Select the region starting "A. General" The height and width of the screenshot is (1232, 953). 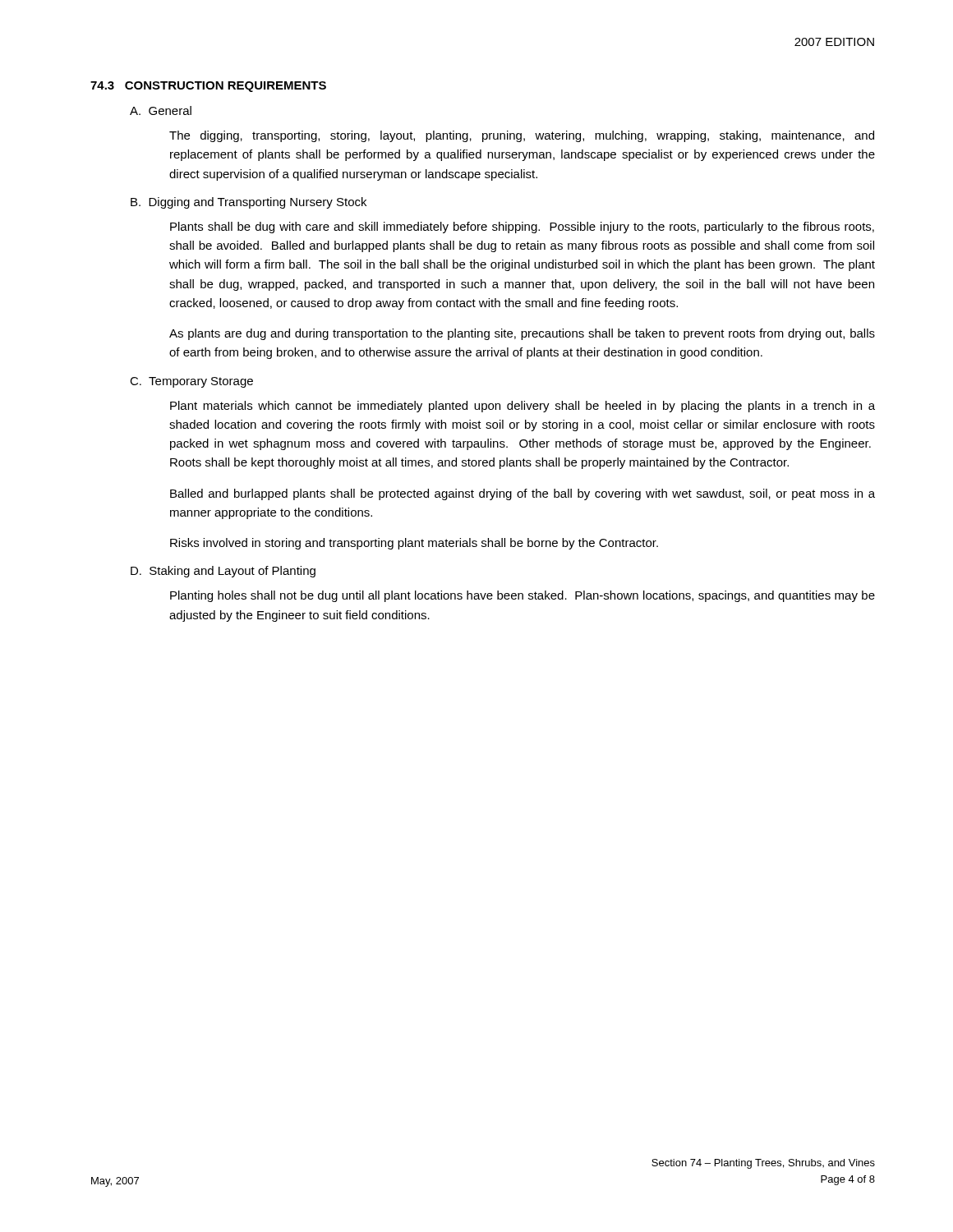pyautogui.click(x=161, y=110)
